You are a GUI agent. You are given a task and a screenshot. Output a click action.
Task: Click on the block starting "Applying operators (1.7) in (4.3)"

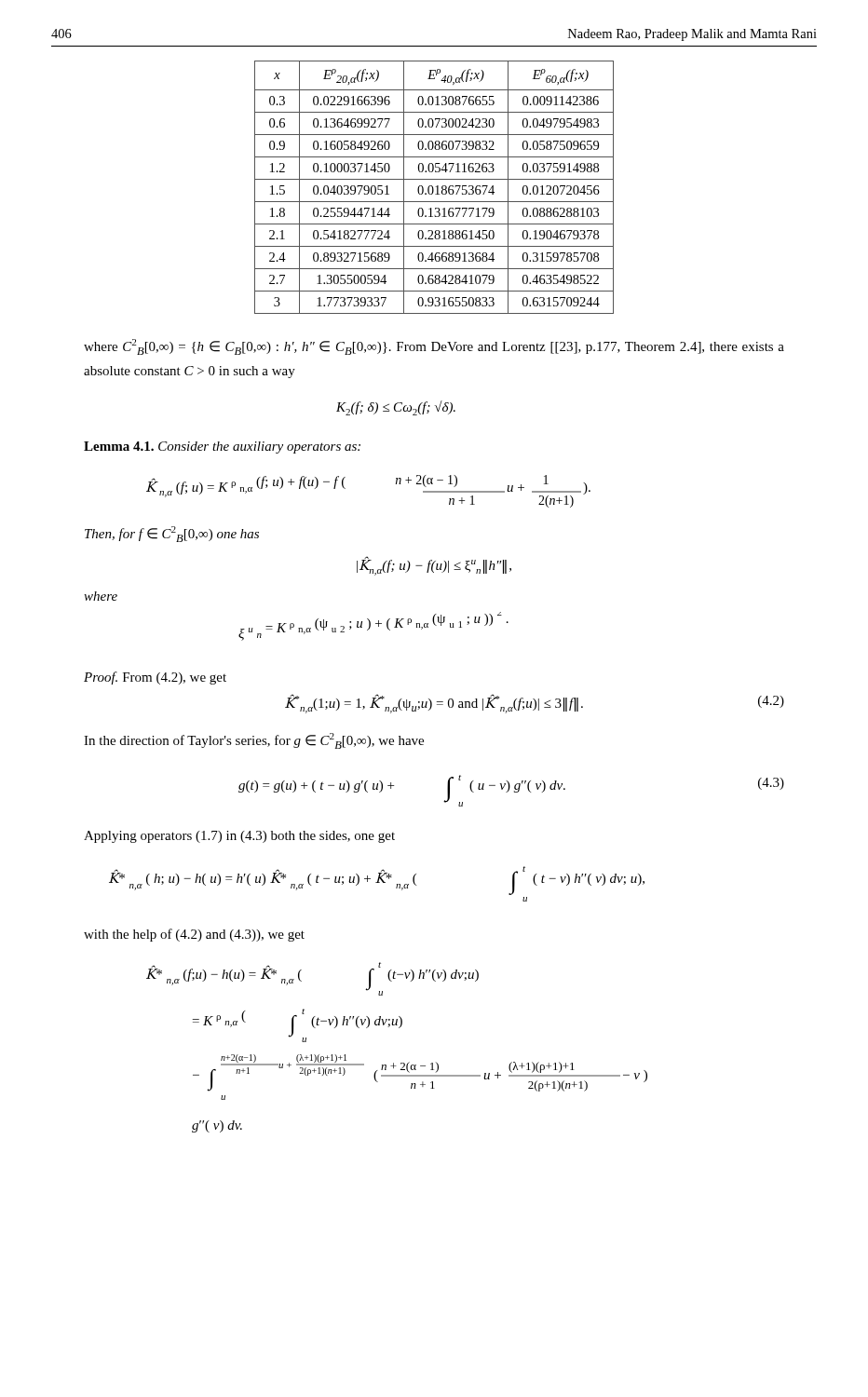click(x=239, y=836)
